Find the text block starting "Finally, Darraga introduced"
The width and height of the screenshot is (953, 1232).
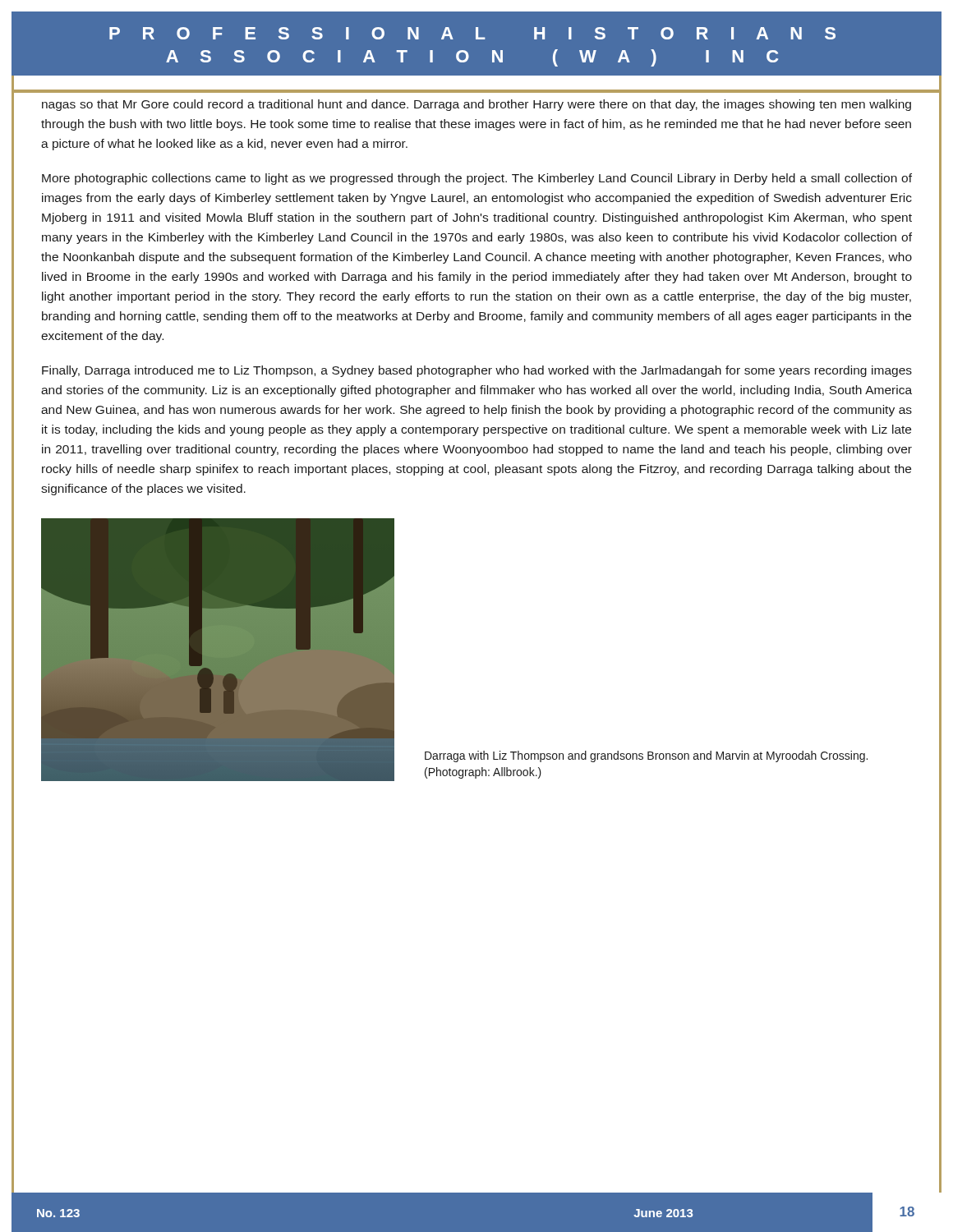pos(476,429)
